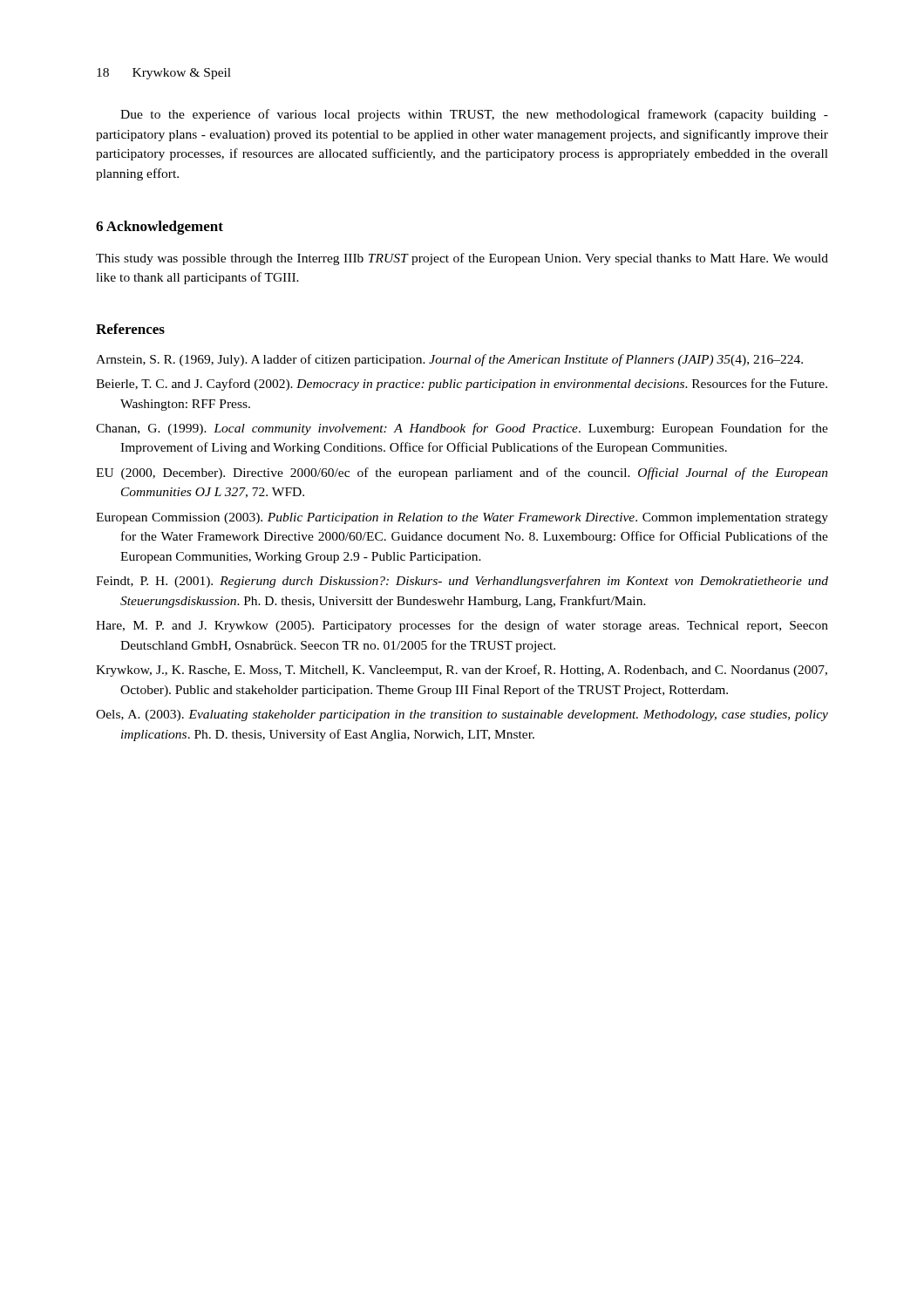Click on the section header that reads "6 Acknowledgement"
Screen dimensions: 1308x924
click(x=159, y=227)
